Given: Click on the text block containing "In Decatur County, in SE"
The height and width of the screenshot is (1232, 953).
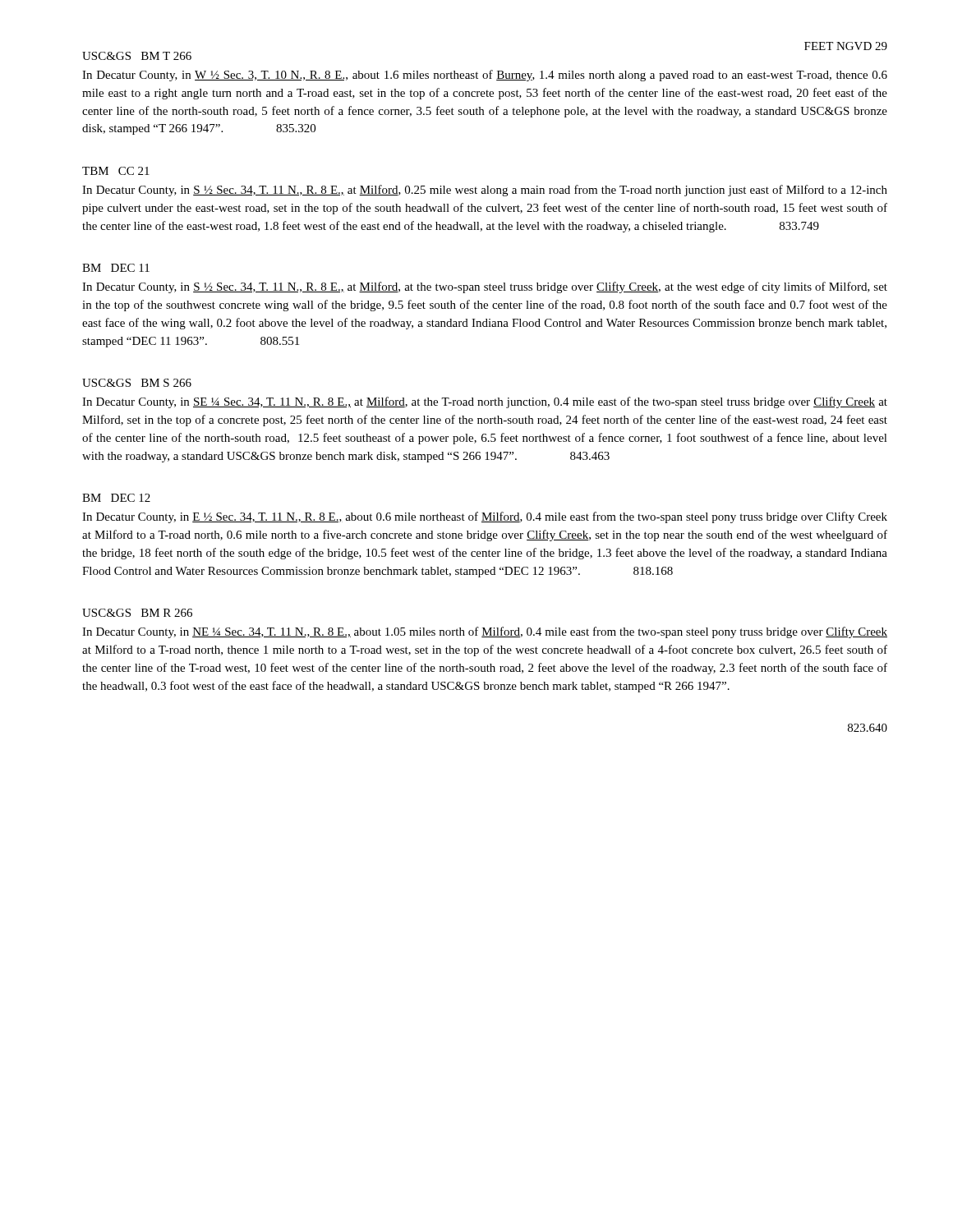Looking at the screenshot, I should [485, 429].
